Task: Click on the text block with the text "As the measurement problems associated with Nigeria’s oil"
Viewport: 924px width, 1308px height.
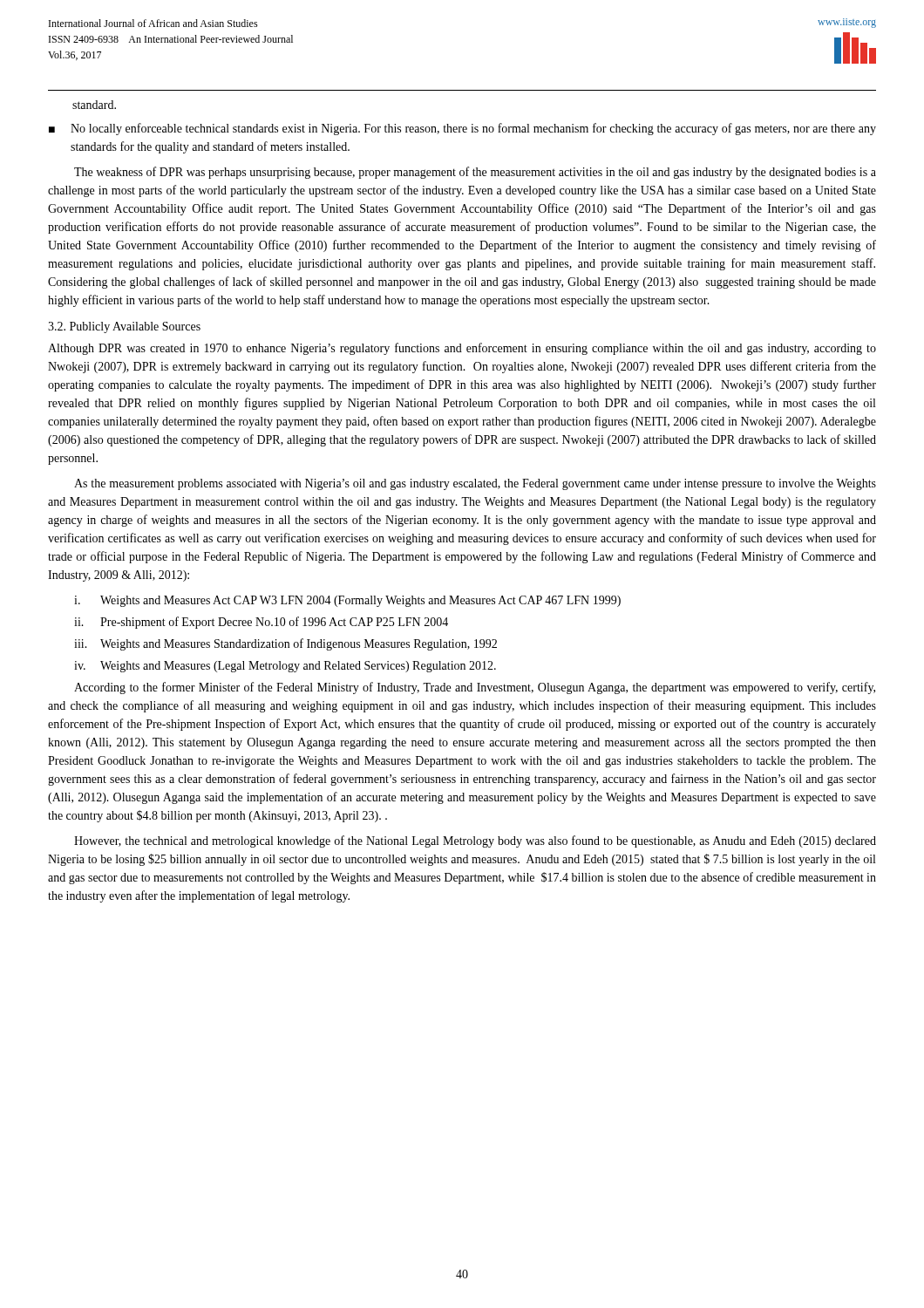Action: tap(462, 529)
